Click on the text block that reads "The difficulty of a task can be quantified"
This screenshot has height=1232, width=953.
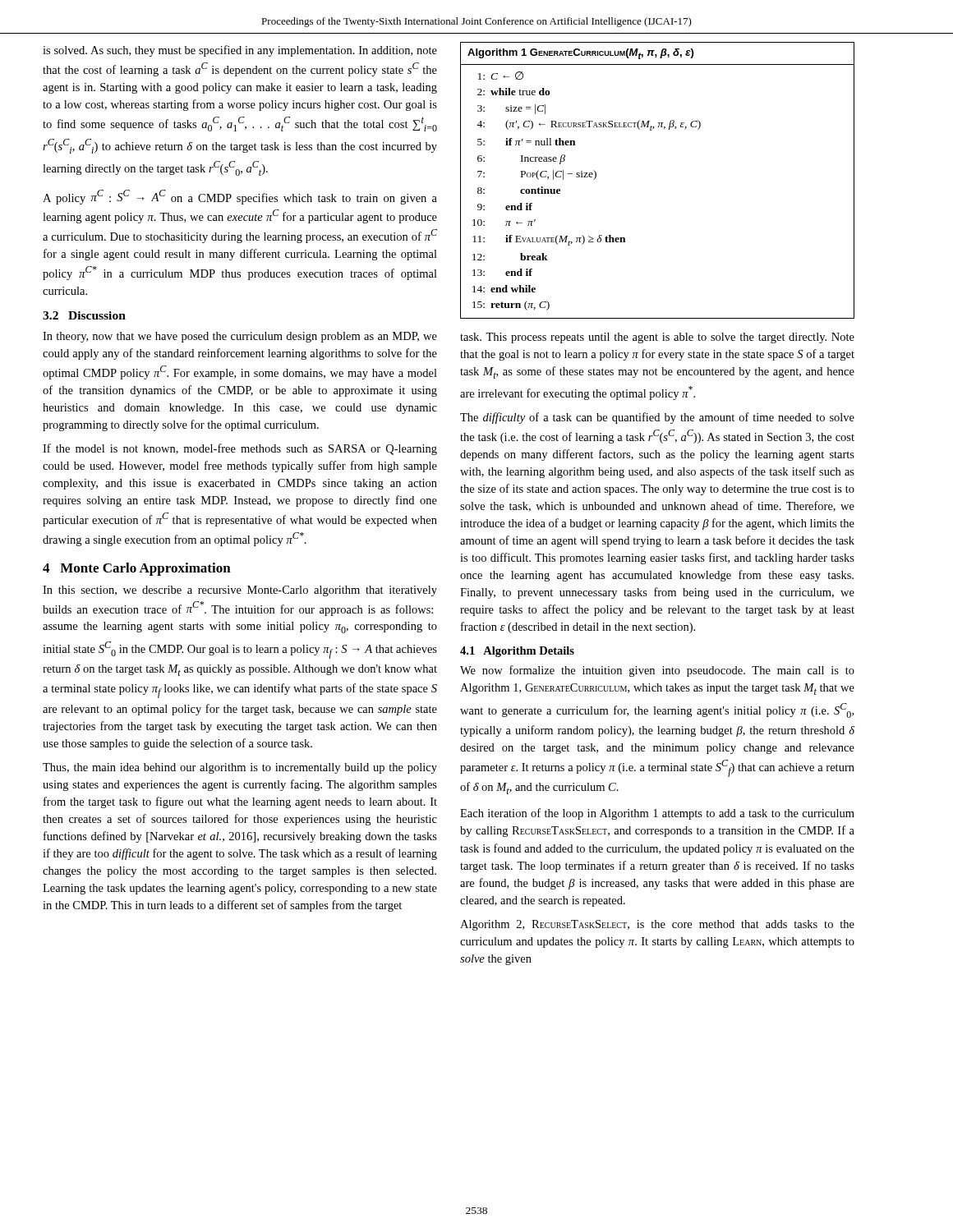[x=657, y=522]
